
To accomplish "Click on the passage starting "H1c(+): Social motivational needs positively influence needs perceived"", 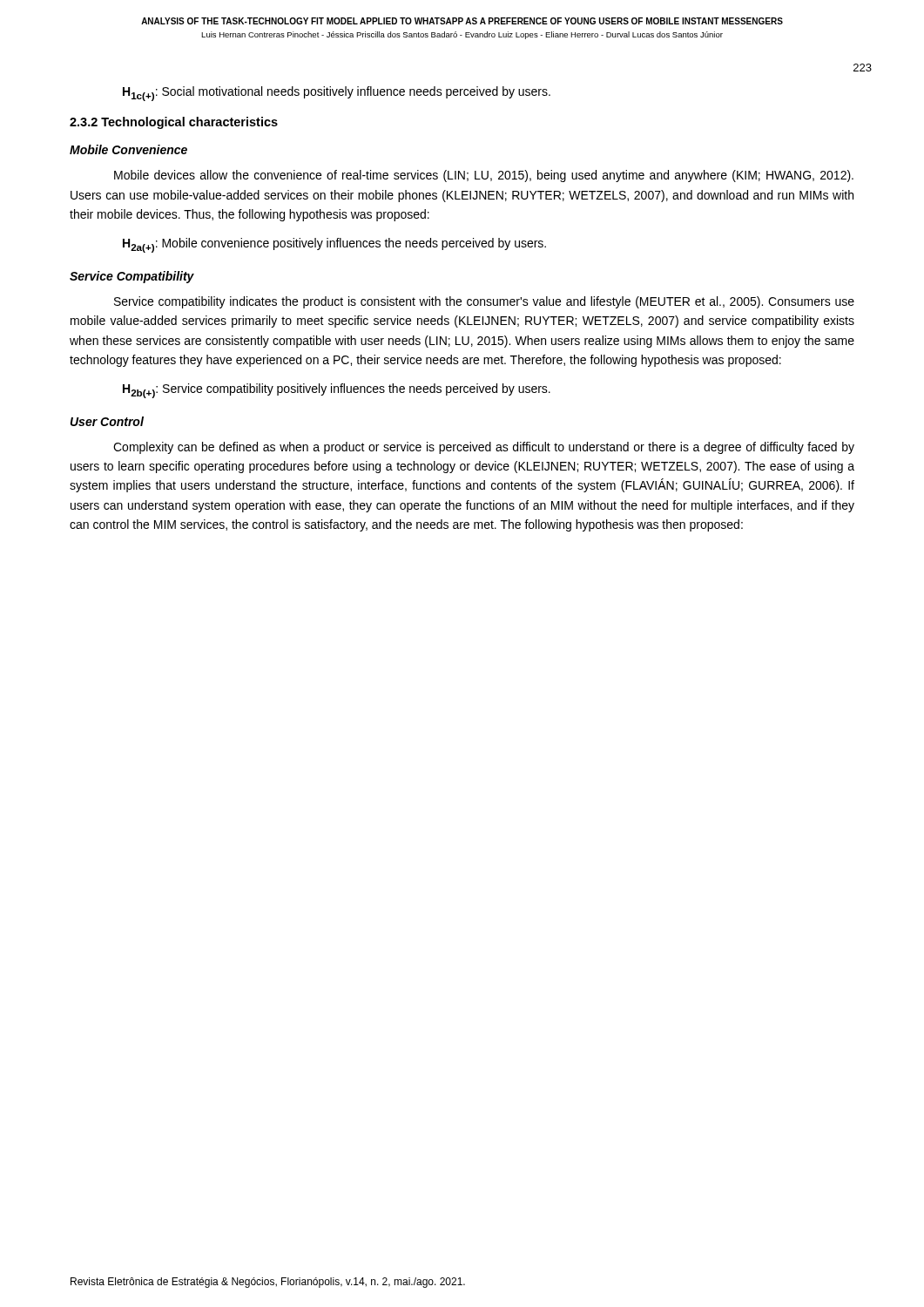I will pos(337,93).
